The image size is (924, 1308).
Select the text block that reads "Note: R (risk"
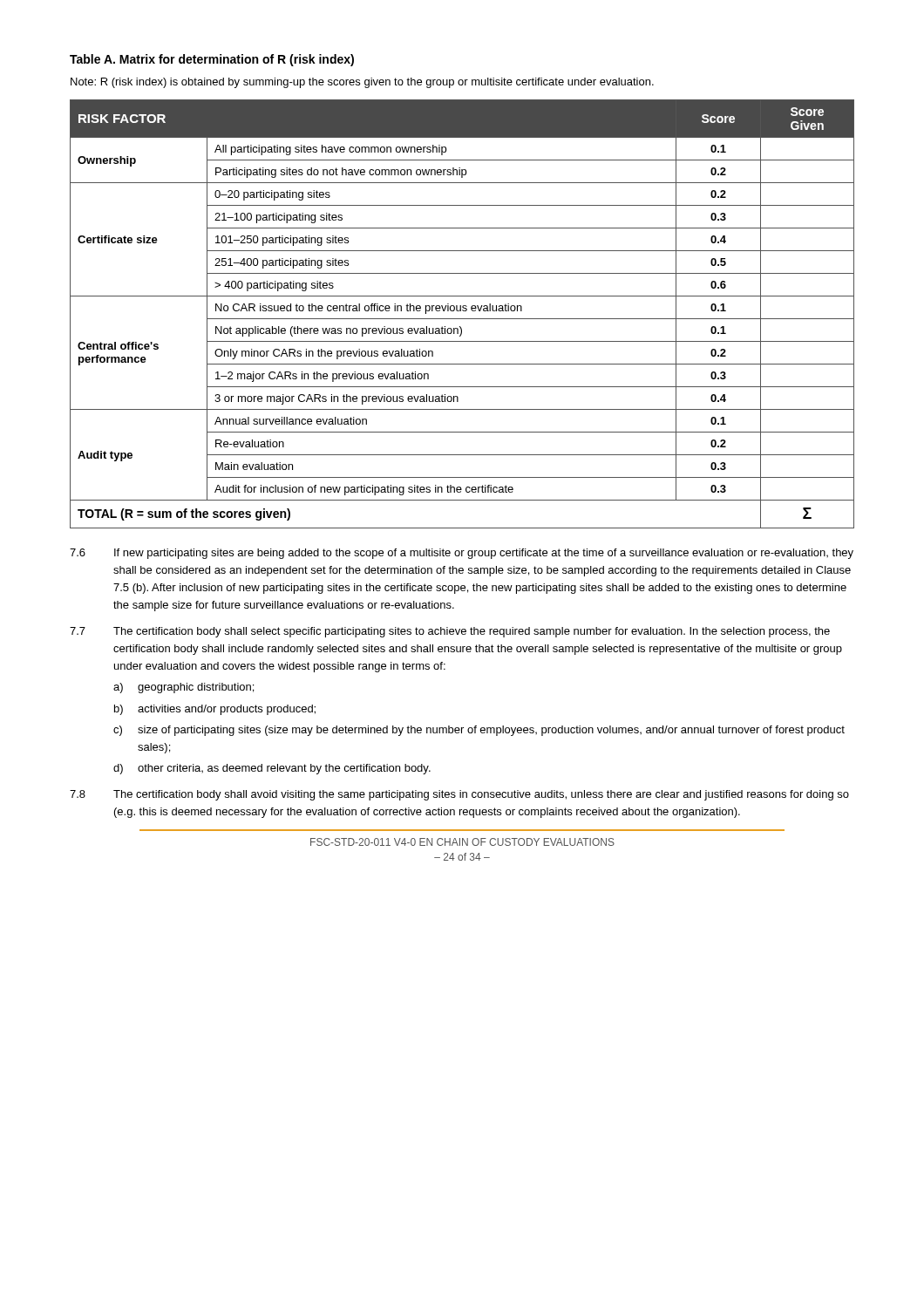coord(362,81)
